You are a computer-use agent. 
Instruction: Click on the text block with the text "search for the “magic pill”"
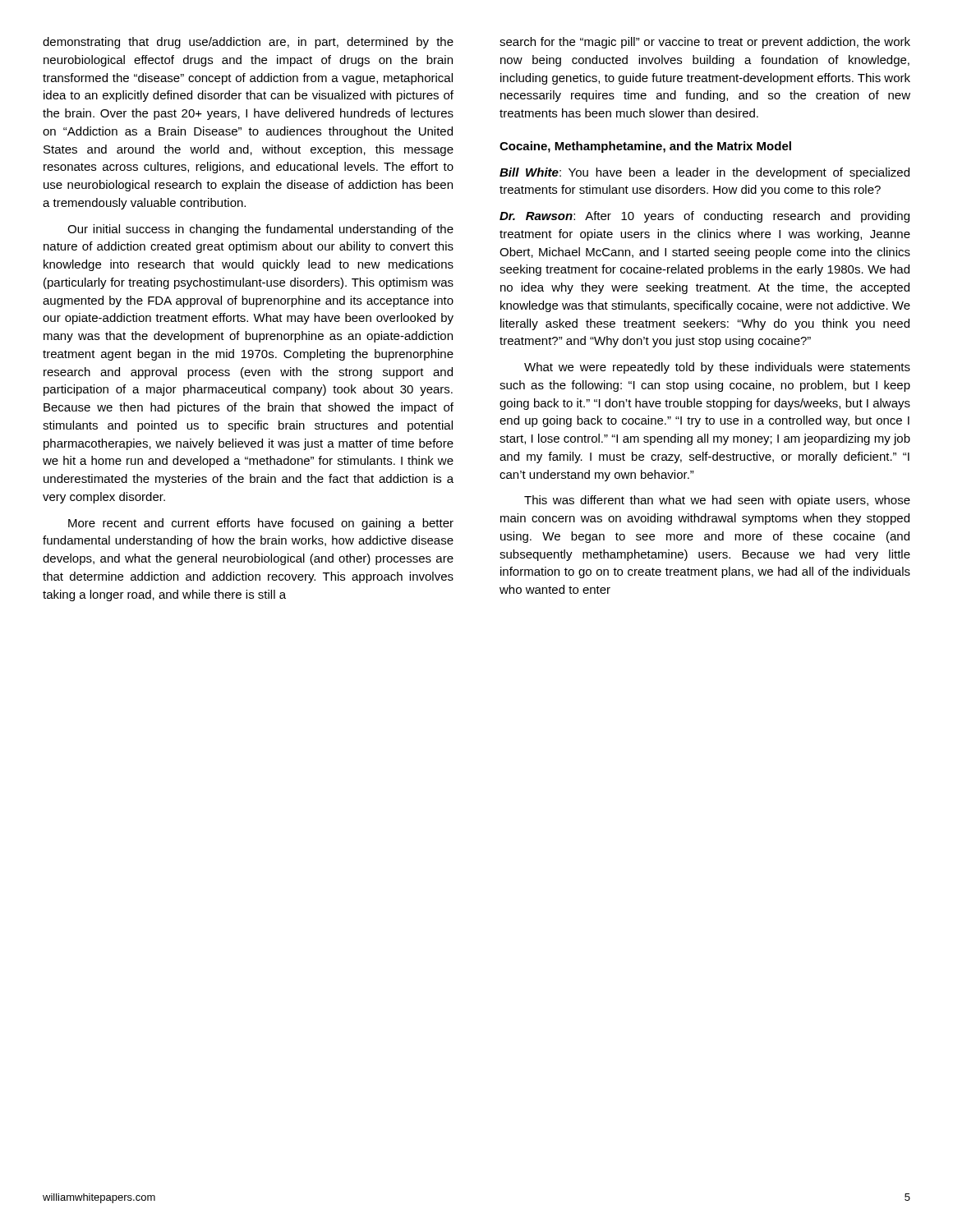705,78
